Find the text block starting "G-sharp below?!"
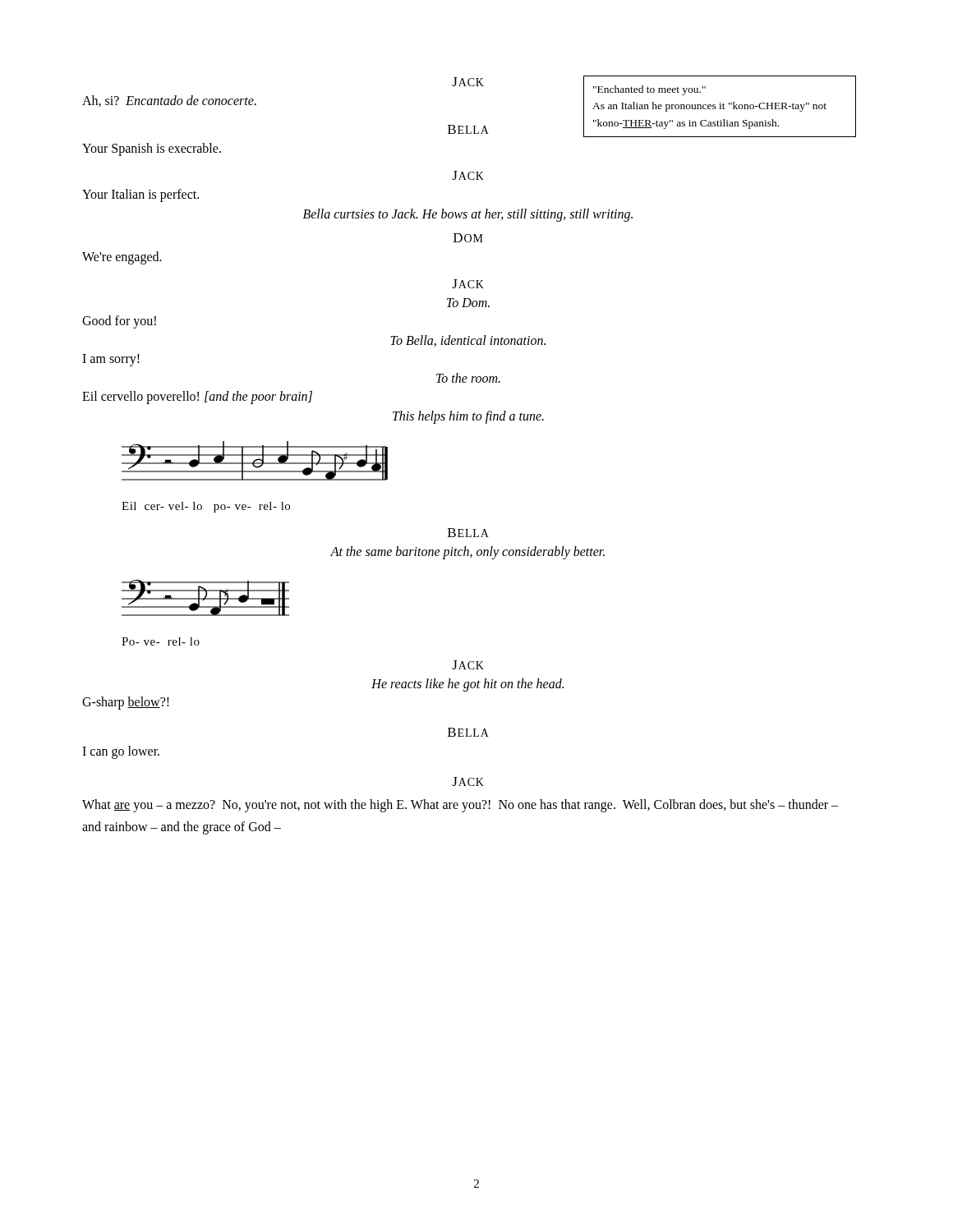953x1232 pixels. pos(126,702)
